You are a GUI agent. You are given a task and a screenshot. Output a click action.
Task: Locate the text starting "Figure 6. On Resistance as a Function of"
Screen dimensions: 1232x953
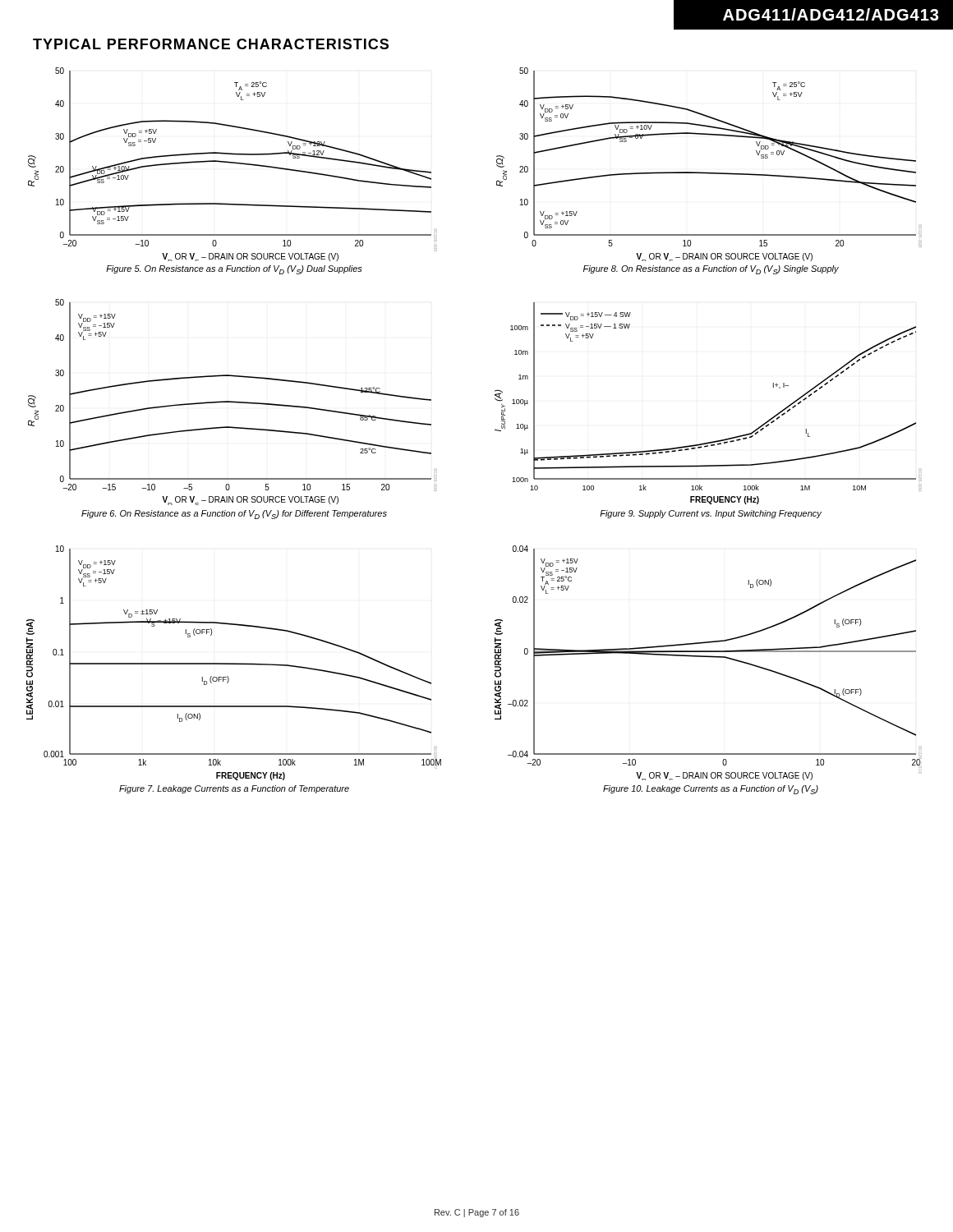(x=234, y=515)
